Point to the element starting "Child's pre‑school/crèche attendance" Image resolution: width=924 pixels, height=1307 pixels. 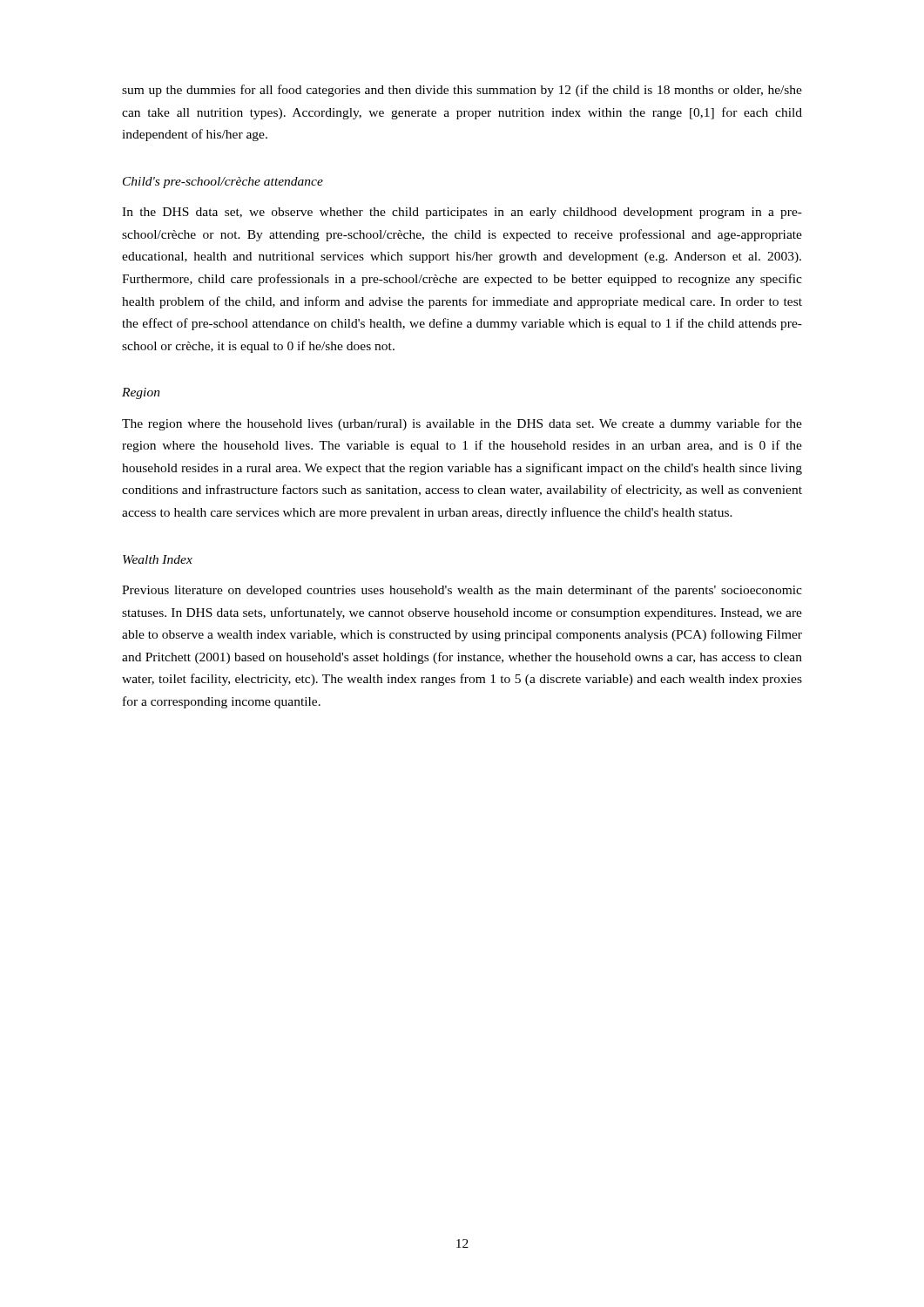point(222,181)
